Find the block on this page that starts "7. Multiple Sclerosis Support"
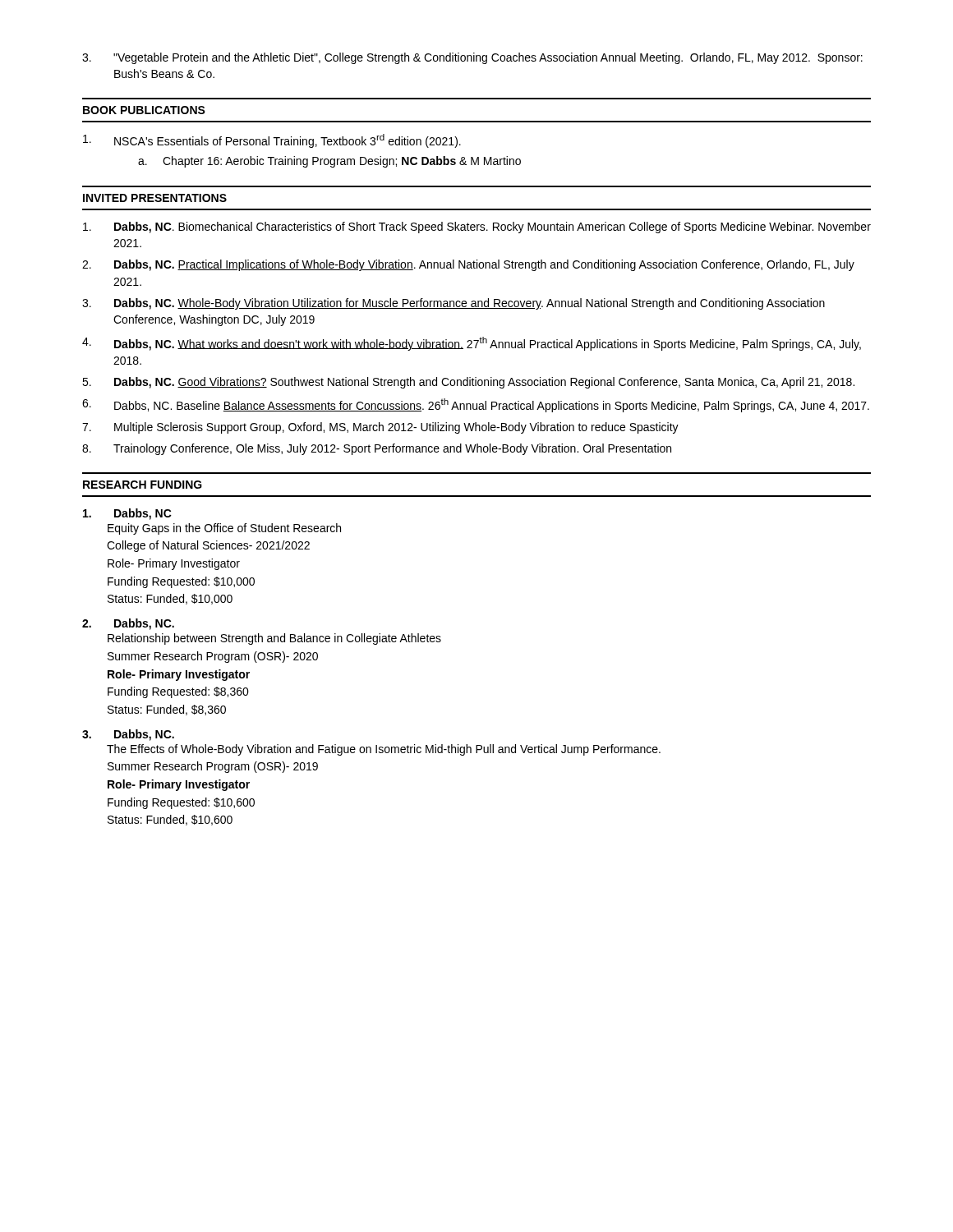 476,427
